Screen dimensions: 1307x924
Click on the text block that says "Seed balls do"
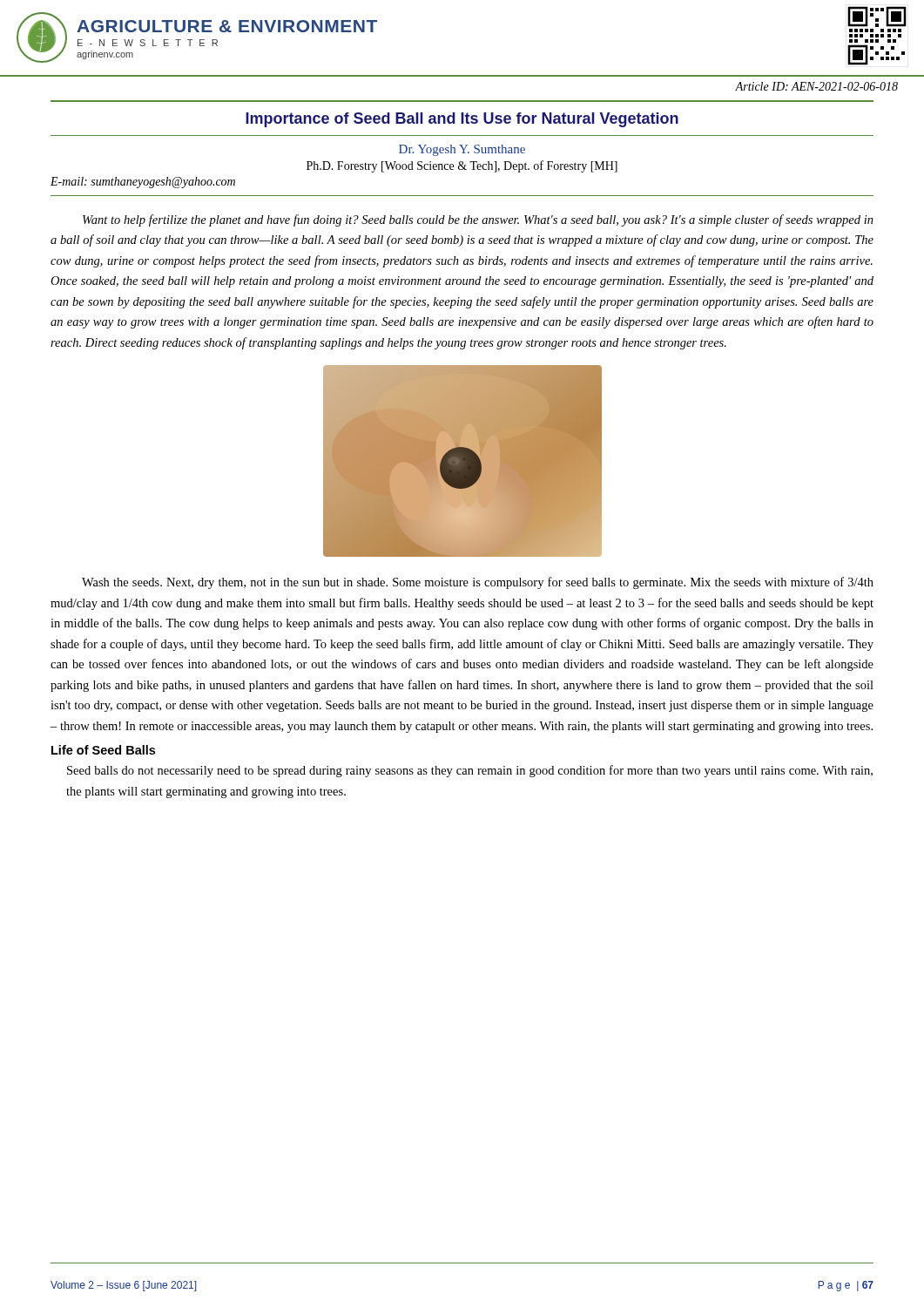(470, 781)
